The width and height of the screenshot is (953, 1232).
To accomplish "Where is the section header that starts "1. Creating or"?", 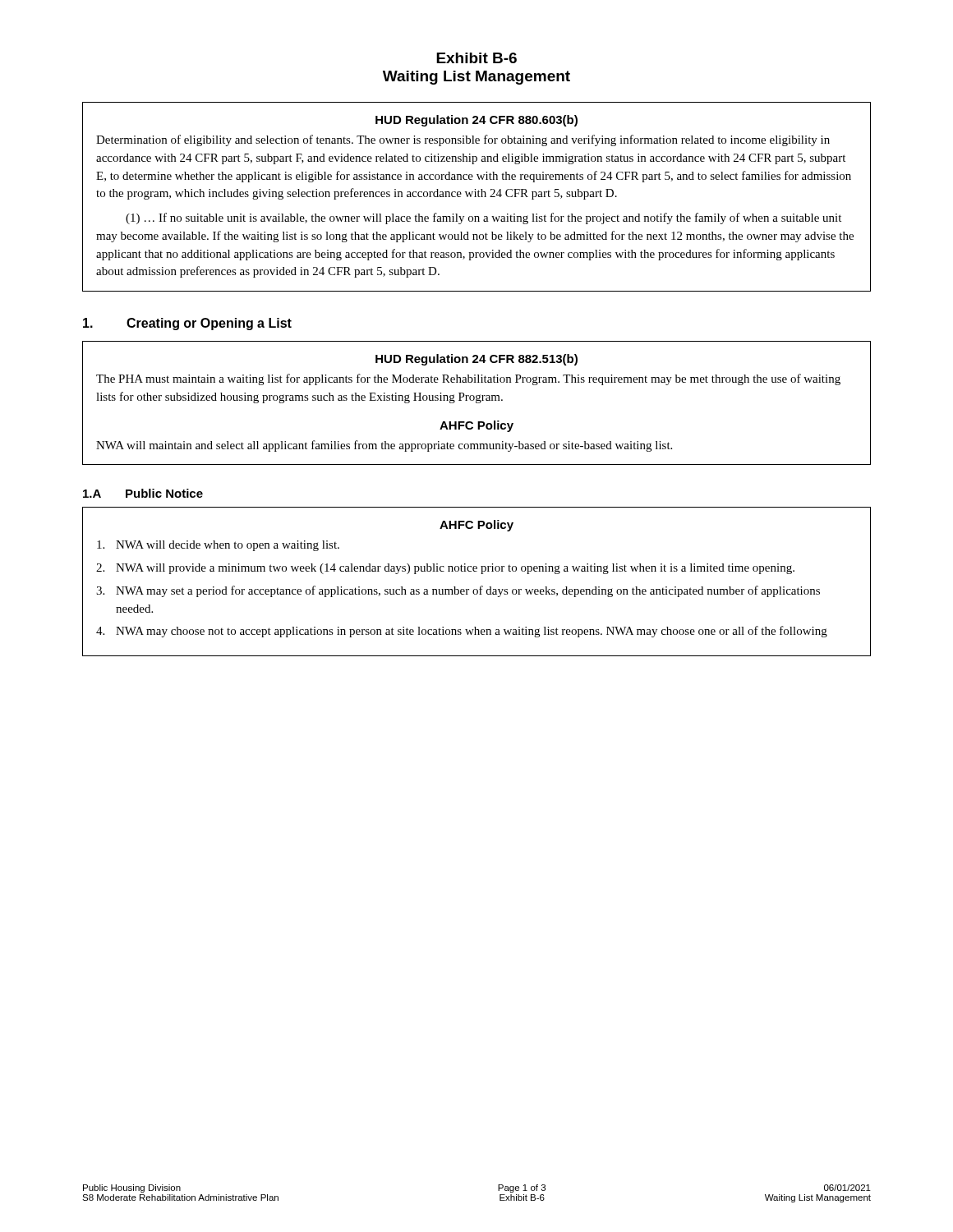I will 187,324.
